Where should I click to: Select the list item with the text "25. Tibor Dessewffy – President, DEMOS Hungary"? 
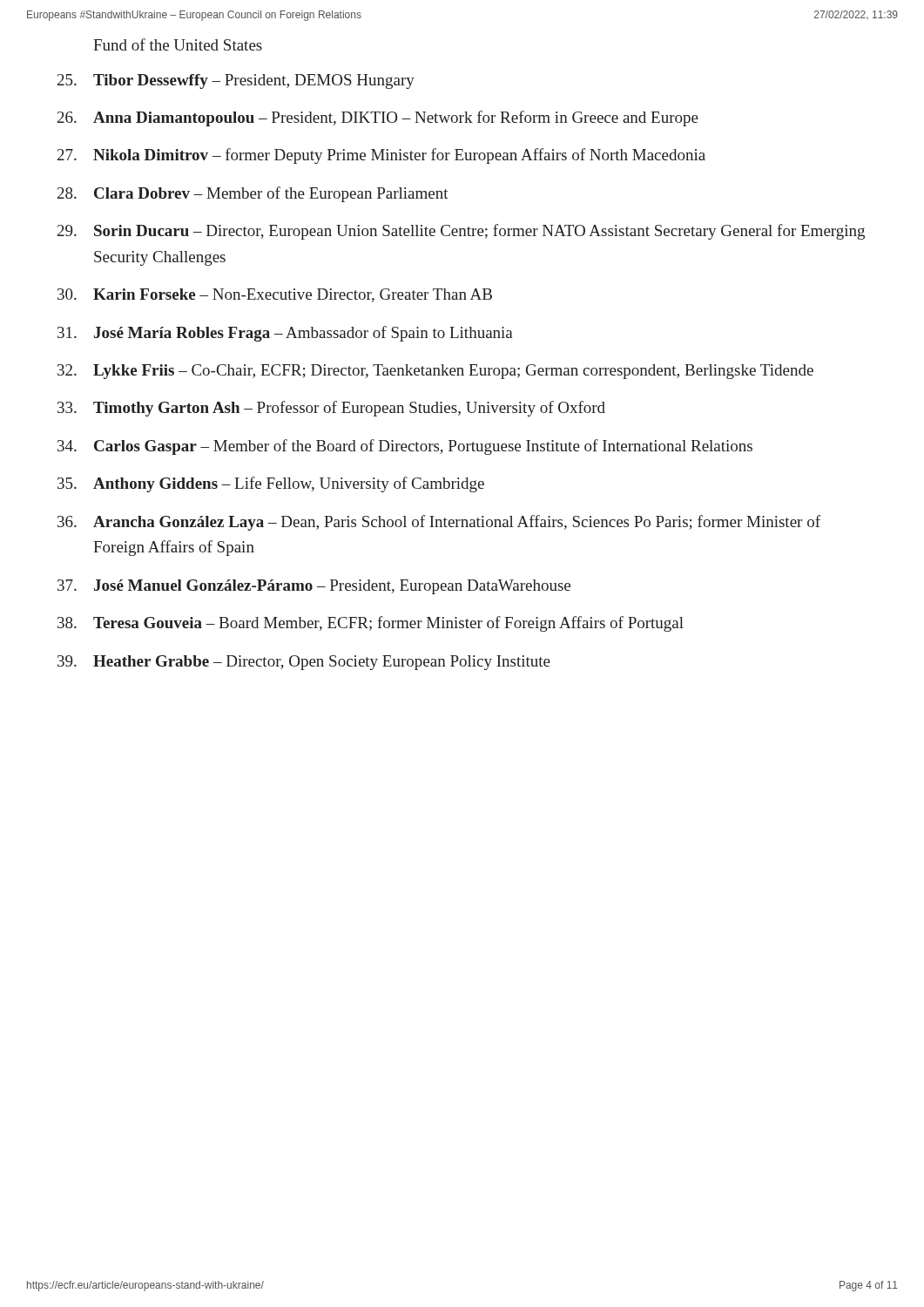point(236,81)
